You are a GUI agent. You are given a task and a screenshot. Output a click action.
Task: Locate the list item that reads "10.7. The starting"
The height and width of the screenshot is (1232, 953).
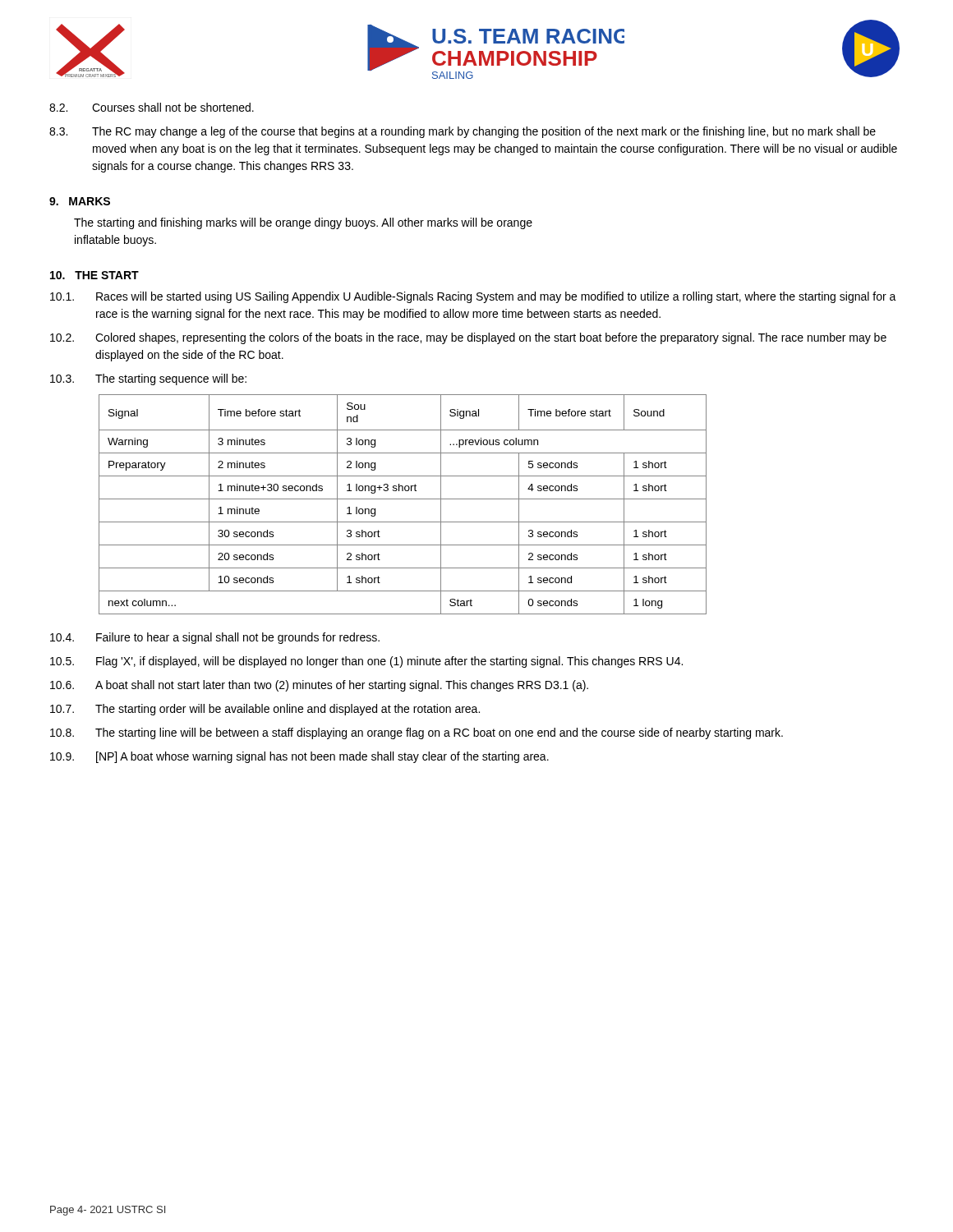click(x=476, y=709)
